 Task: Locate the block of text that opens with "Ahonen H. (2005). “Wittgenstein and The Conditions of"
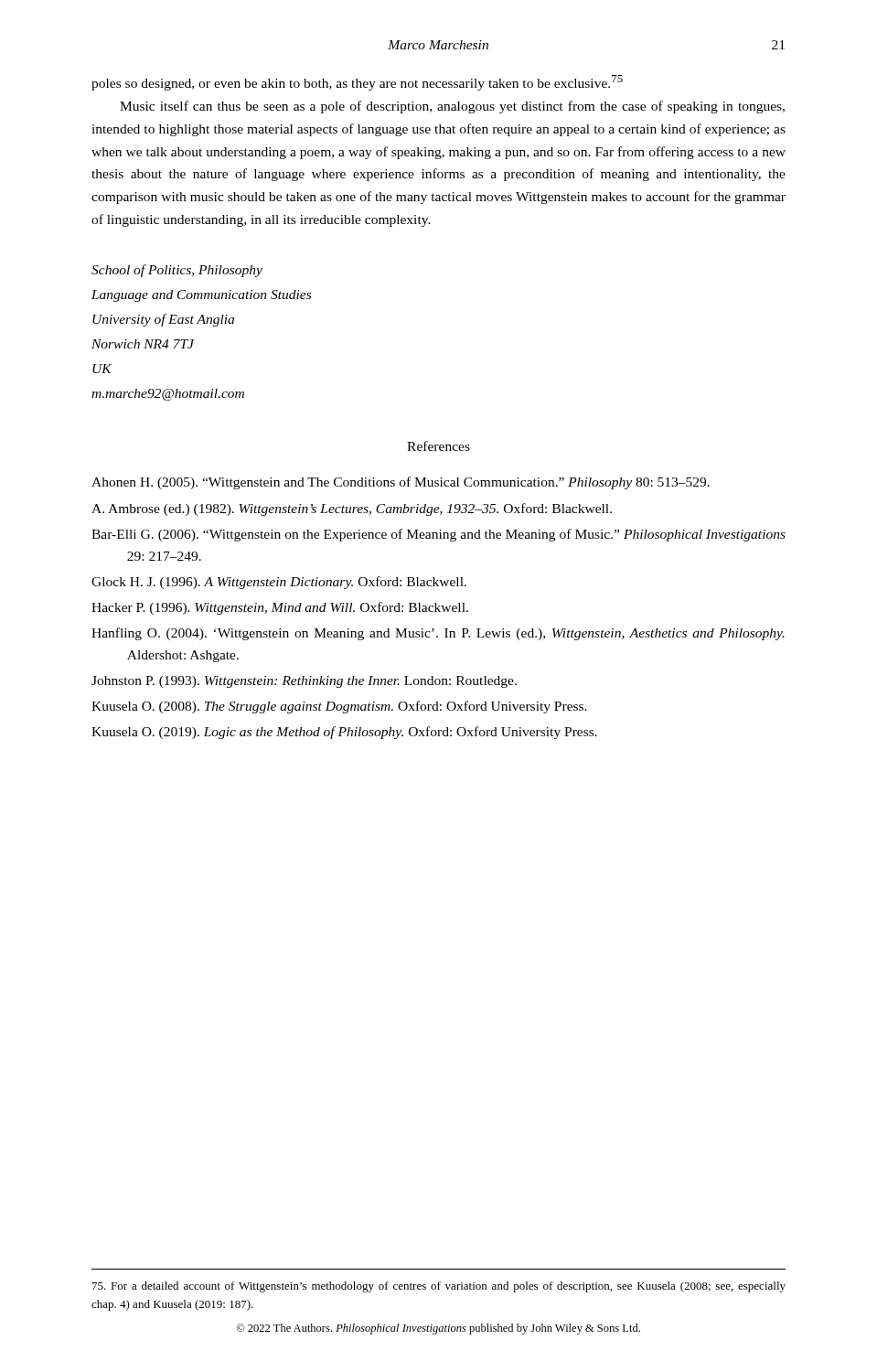pyautogui.click(x=401, y=482)
